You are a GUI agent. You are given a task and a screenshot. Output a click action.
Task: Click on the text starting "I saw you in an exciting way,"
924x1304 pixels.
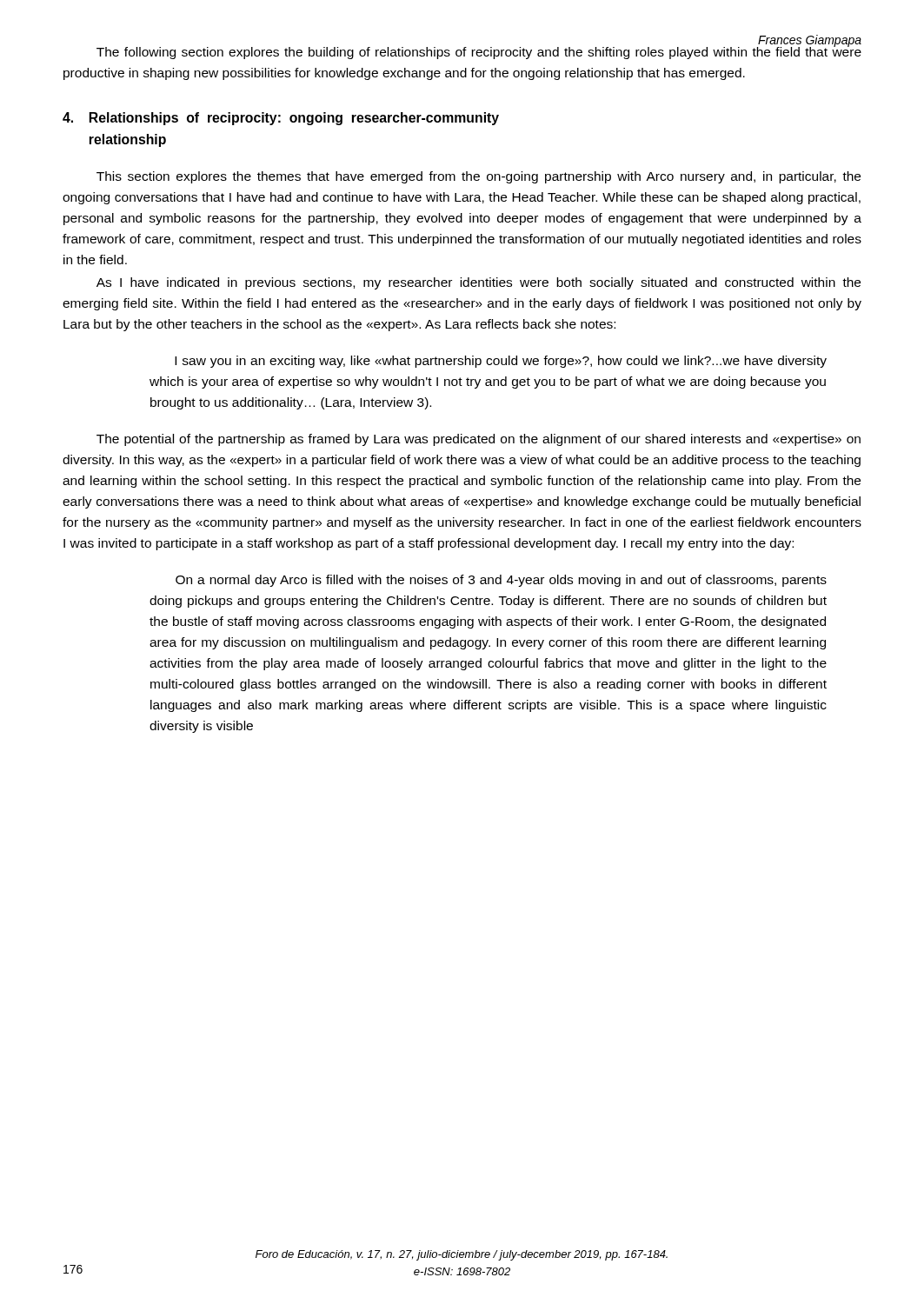[488, 381]
